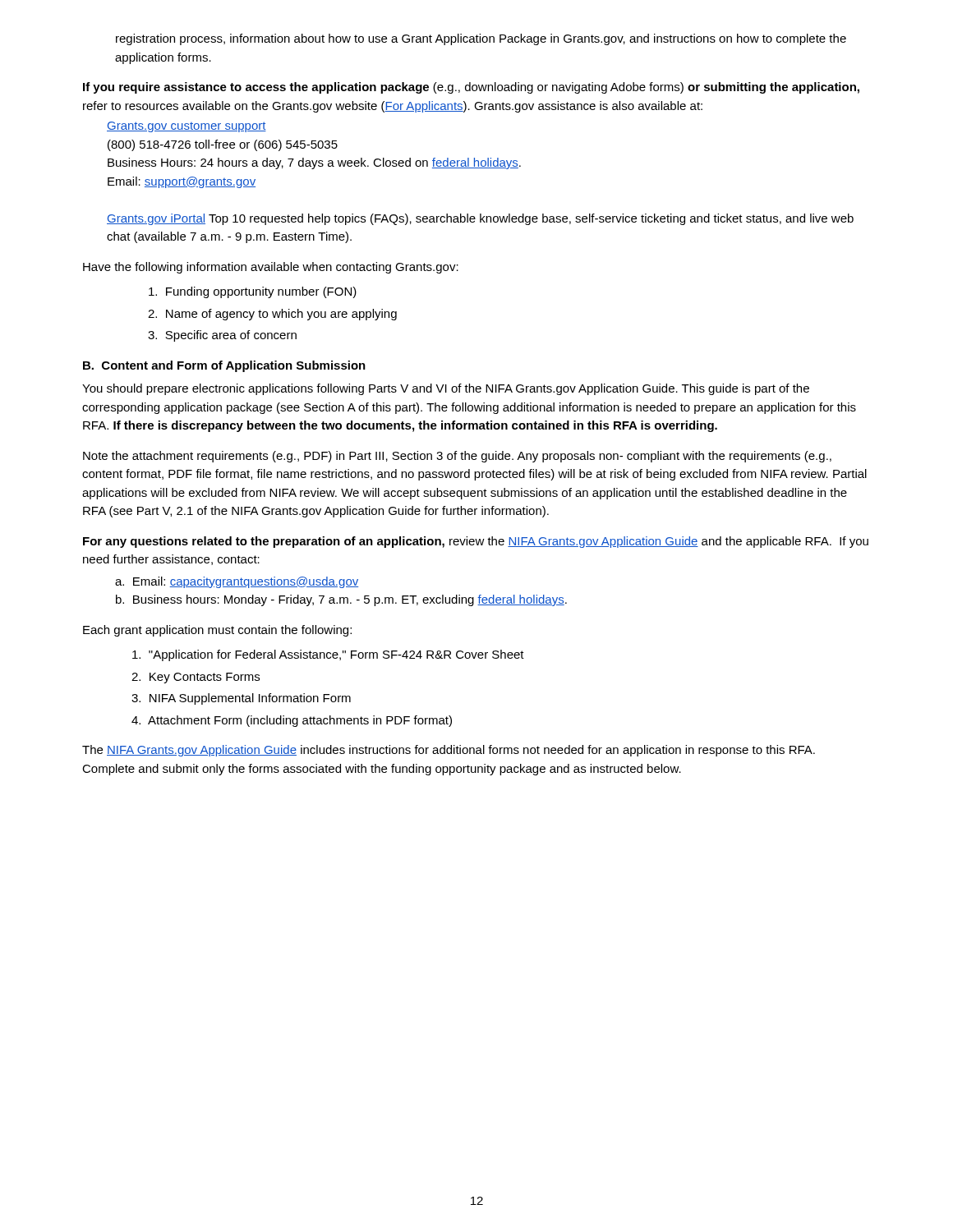Find the text block containing "registration process, information about how"
The image size is (953, 1232).
[481, 47]
